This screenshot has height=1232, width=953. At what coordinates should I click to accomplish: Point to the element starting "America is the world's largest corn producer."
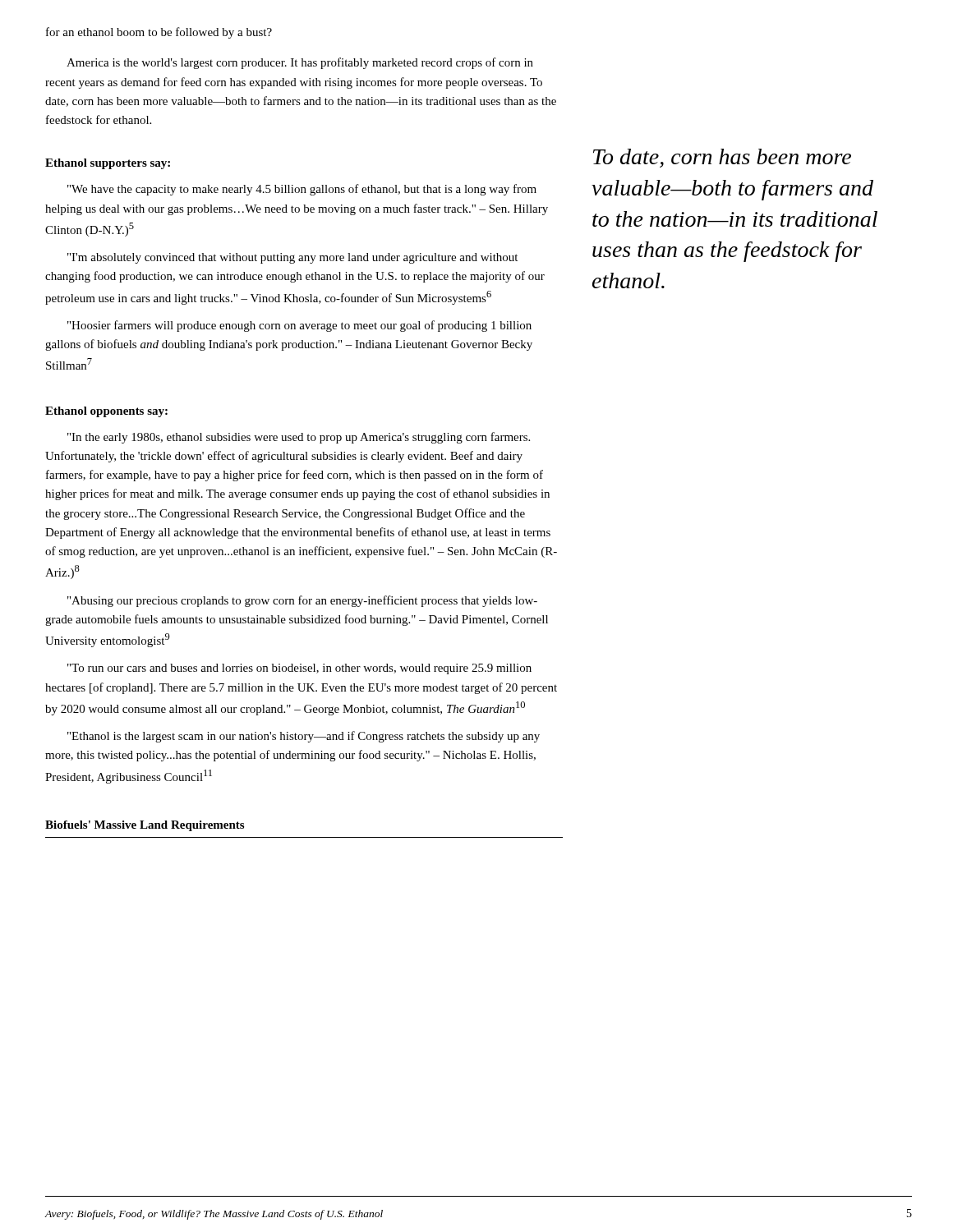pyautogui.click(x=304, y=92)
